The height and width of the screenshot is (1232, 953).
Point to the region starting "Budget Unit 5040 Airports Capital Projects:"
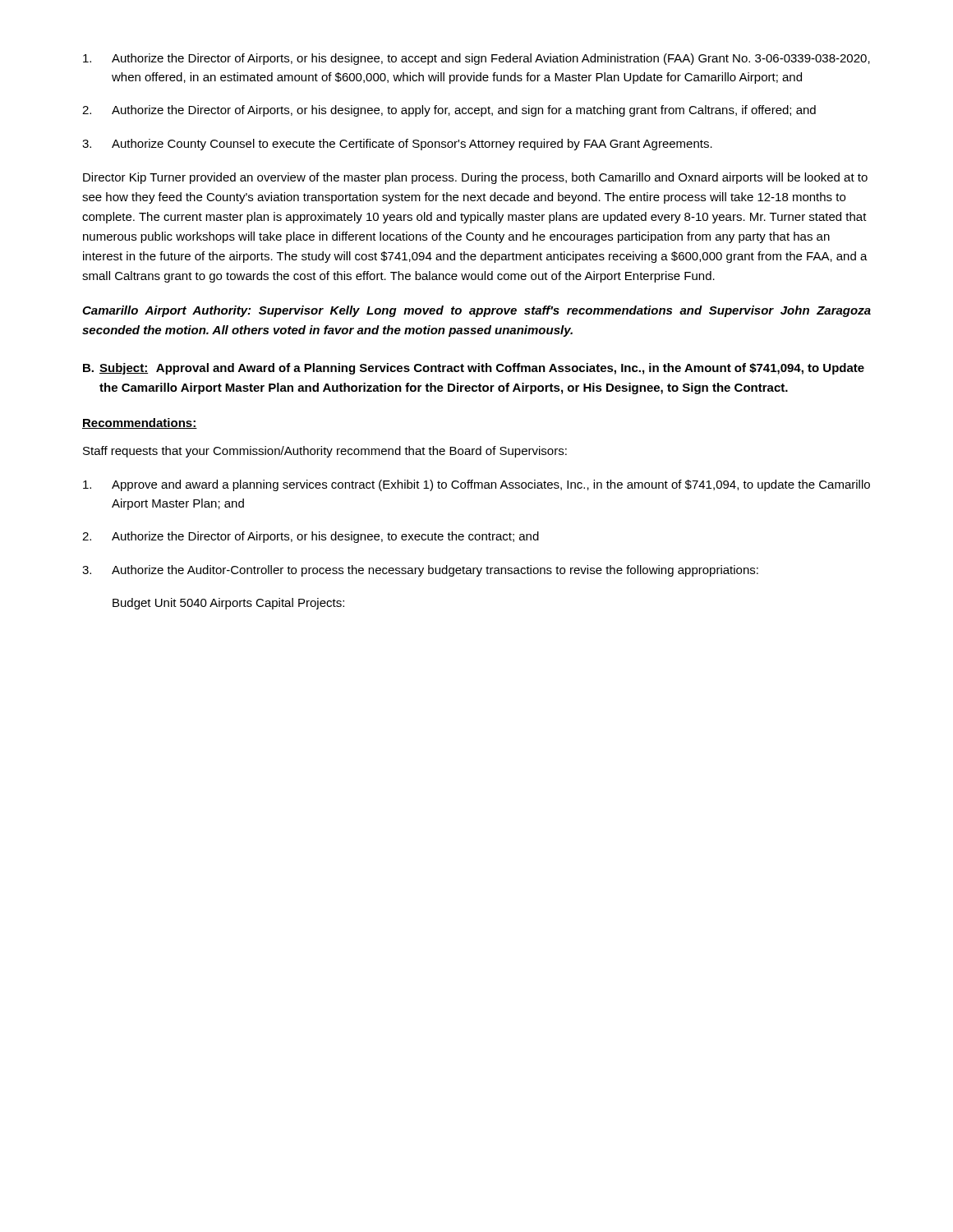pos(229,602)
